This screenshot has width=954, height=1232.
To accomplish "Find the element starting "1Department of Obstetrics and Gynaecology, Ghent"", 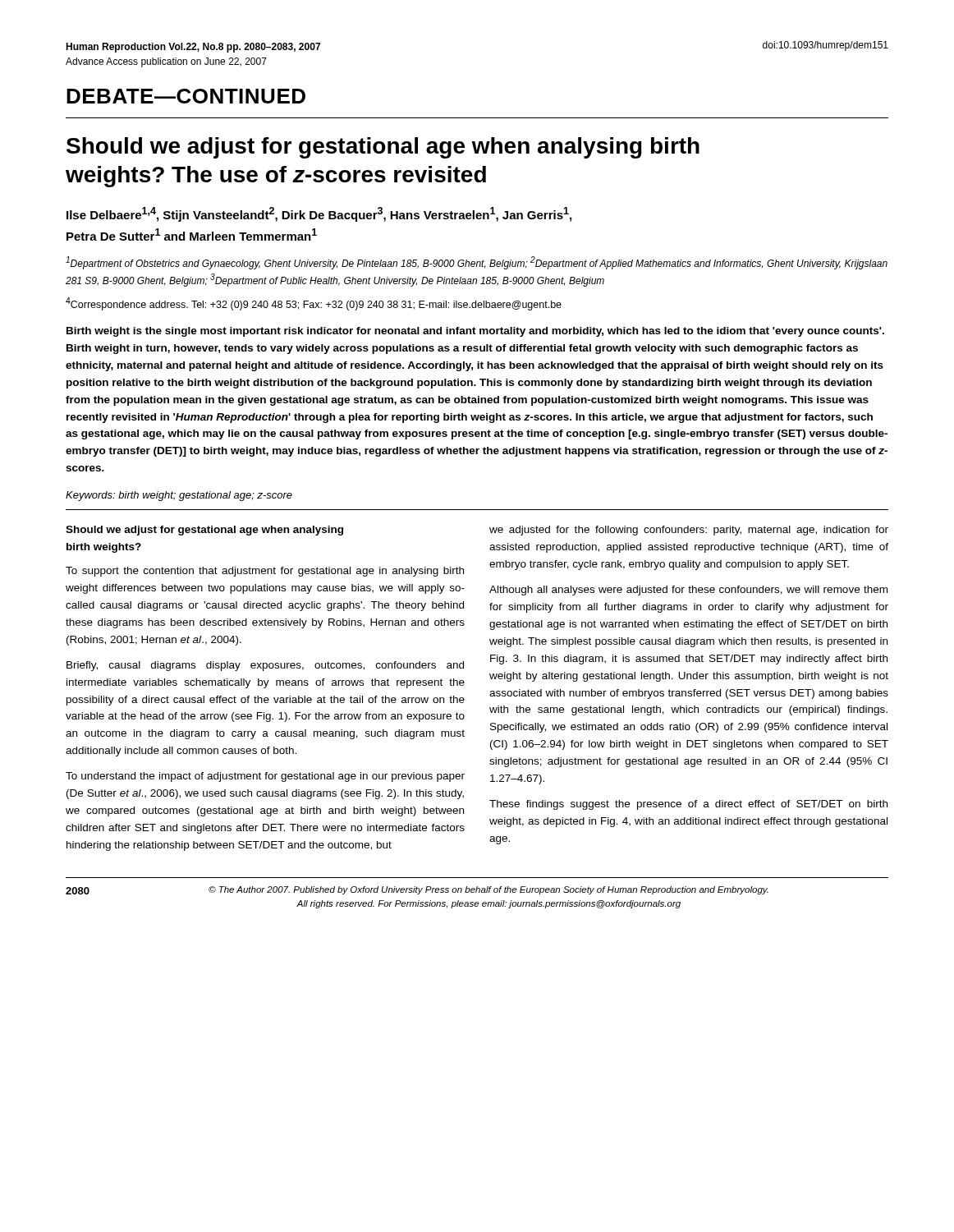I will [477, 271].
